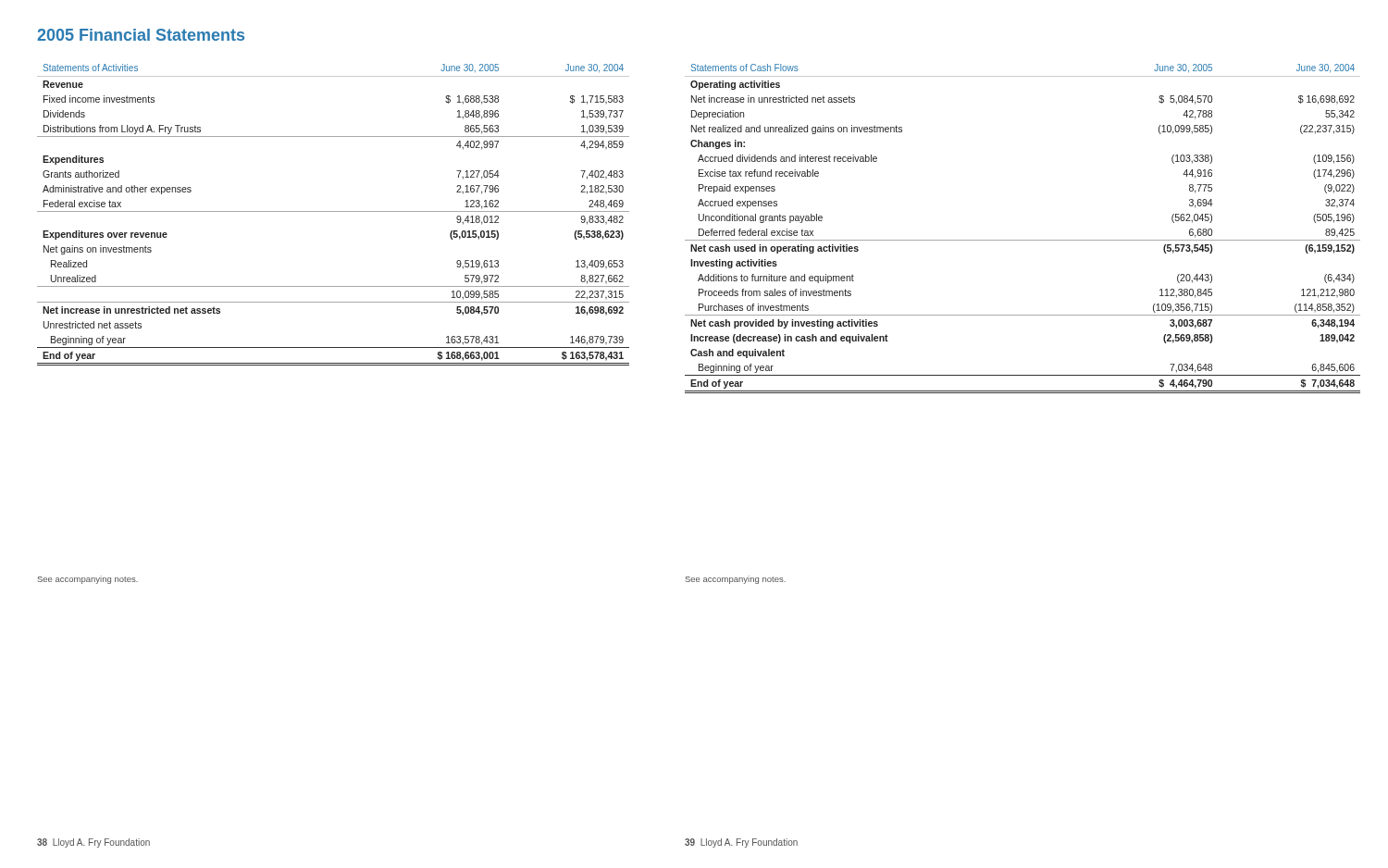
Task: Click on the table containing "$ 16,698,692"
Action: click(x=1022, y=227)
